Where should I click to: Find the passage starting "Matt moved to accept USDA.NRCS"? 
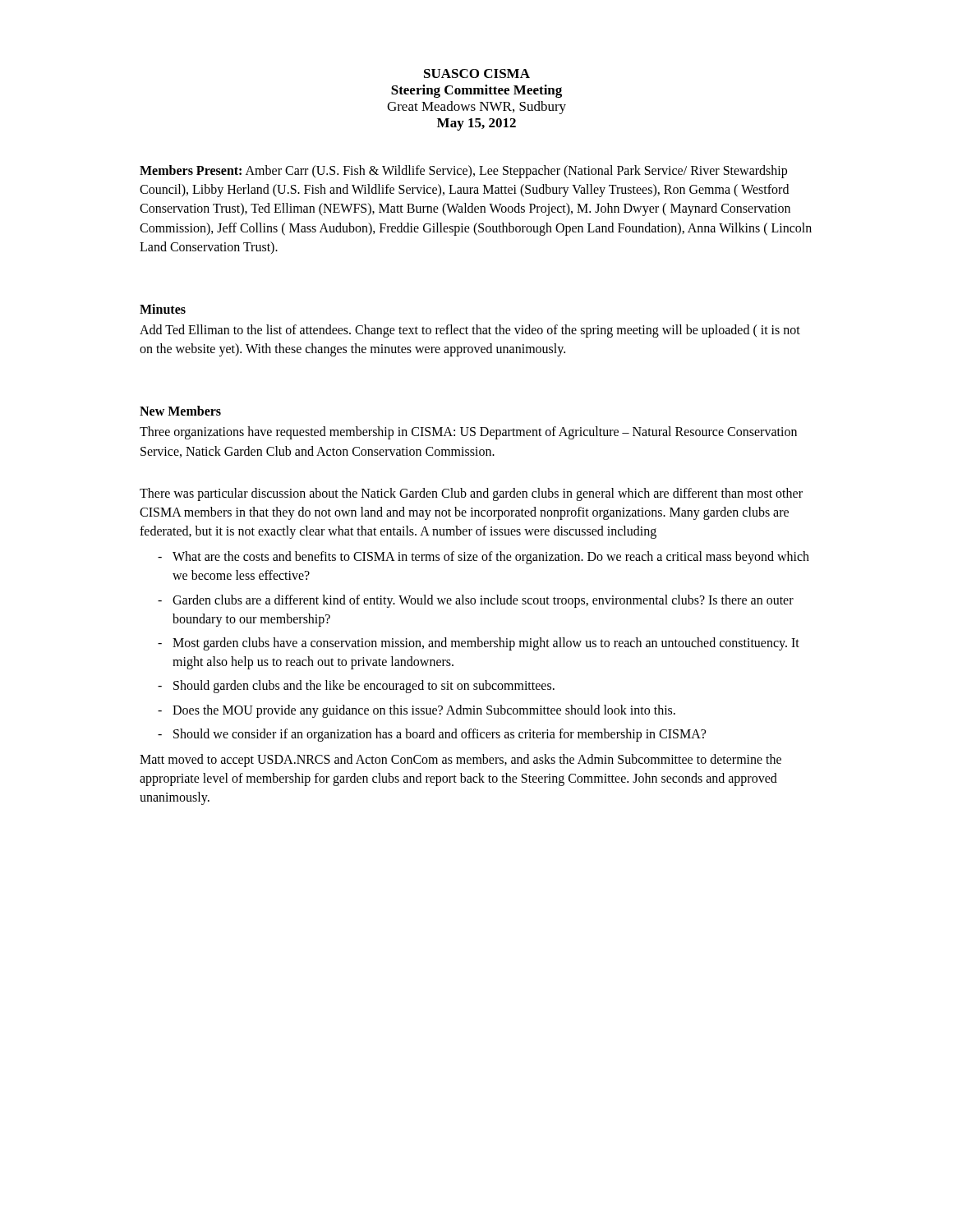(x=461, y=778)
